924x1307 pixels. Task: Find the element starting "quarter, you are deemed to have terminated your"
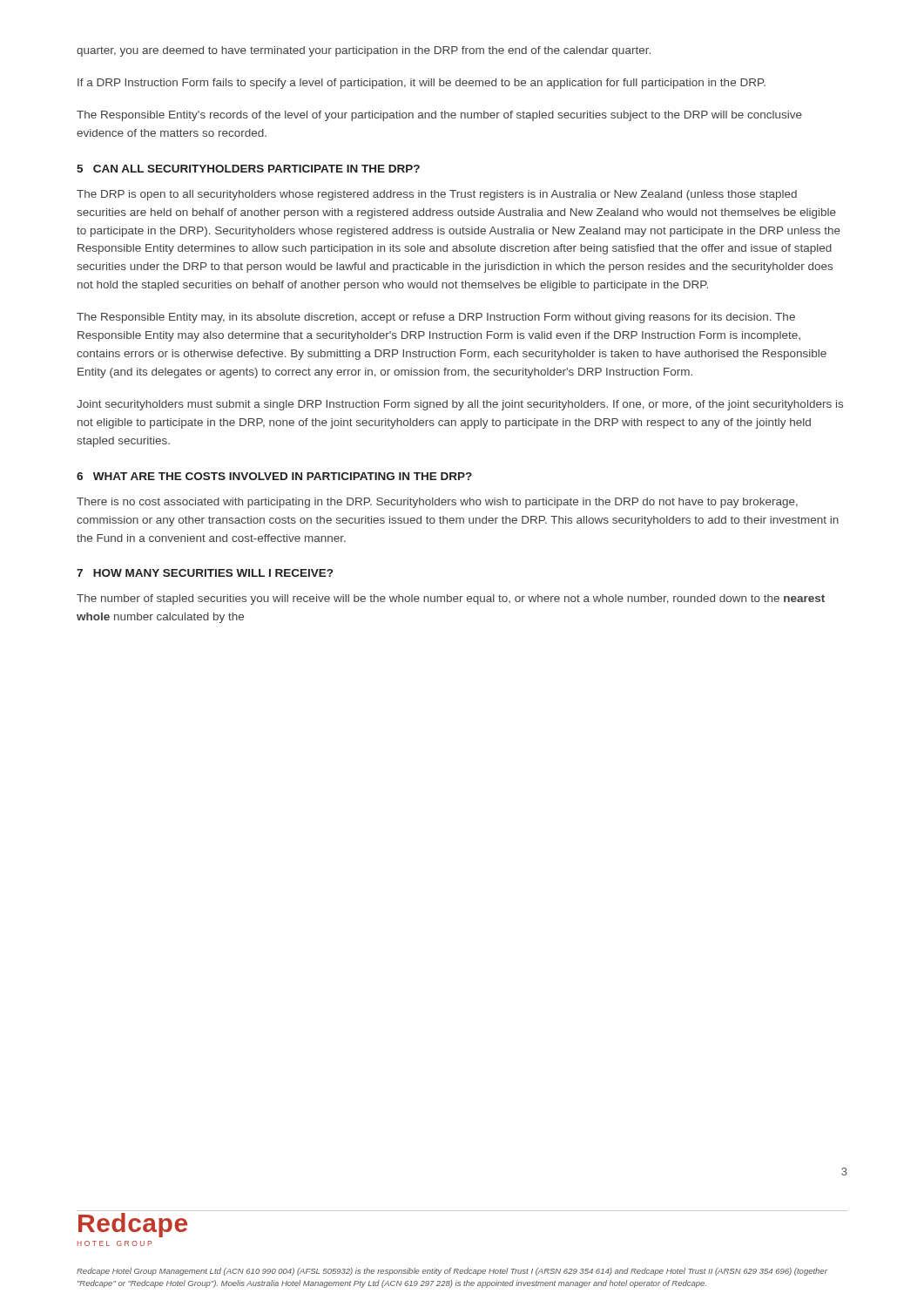462,51
